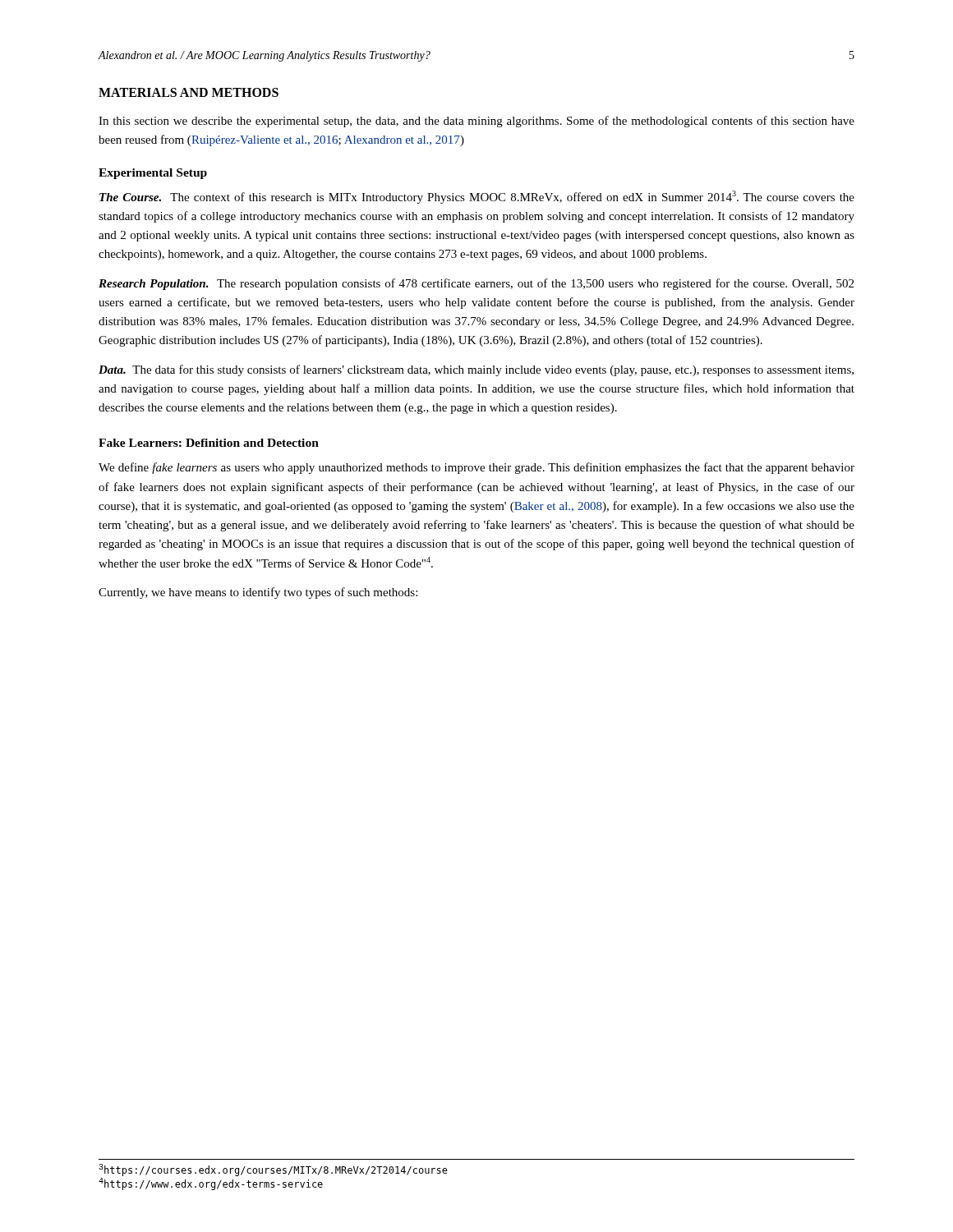Locate the text block starting "MATERIALS AND METHODS"
Viewport: 953px width, 1232px height.
coord(189,92)
